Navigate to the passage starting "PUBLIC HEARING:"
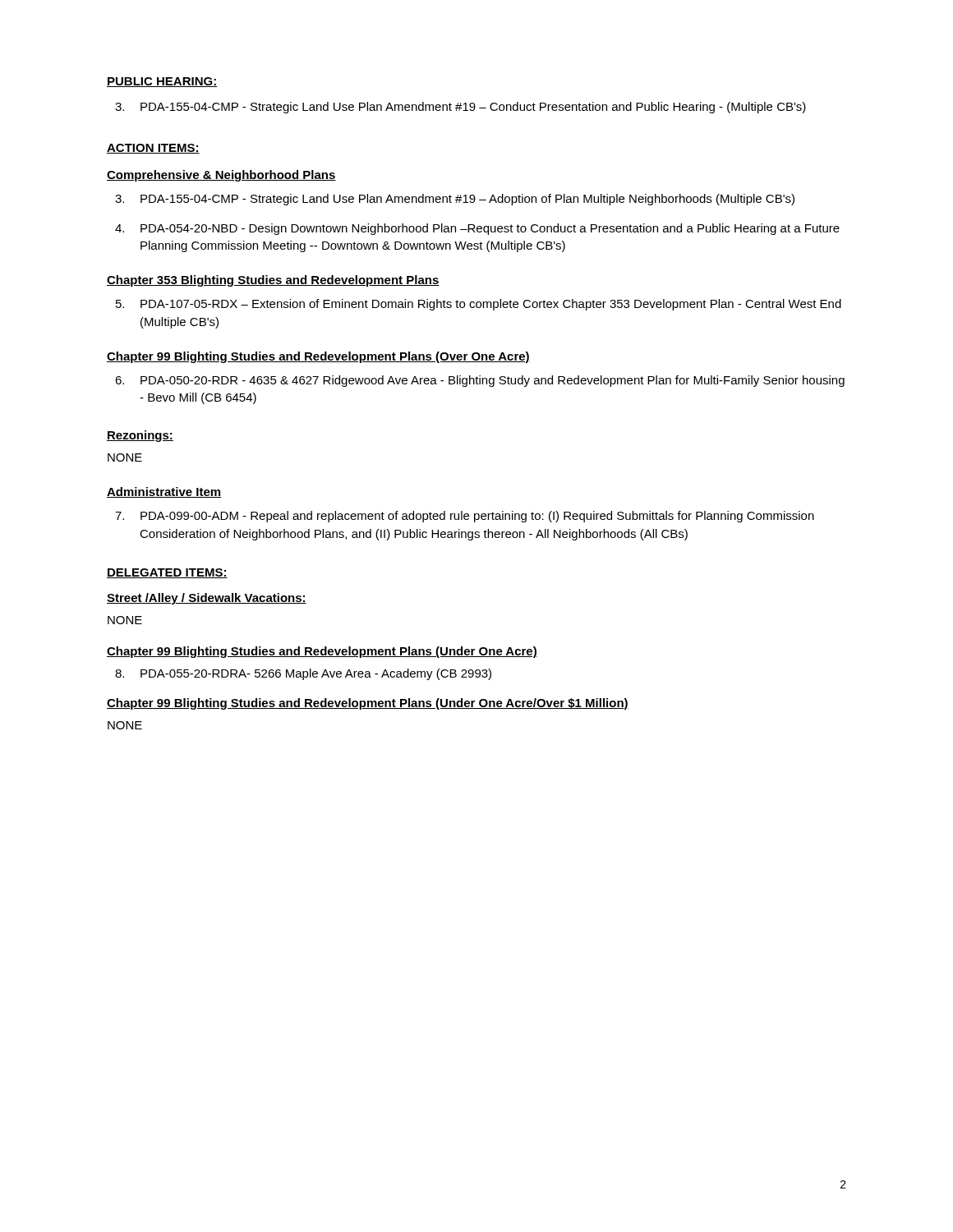This screenshot has width=953, height=1232. click(x=162, y=81)
